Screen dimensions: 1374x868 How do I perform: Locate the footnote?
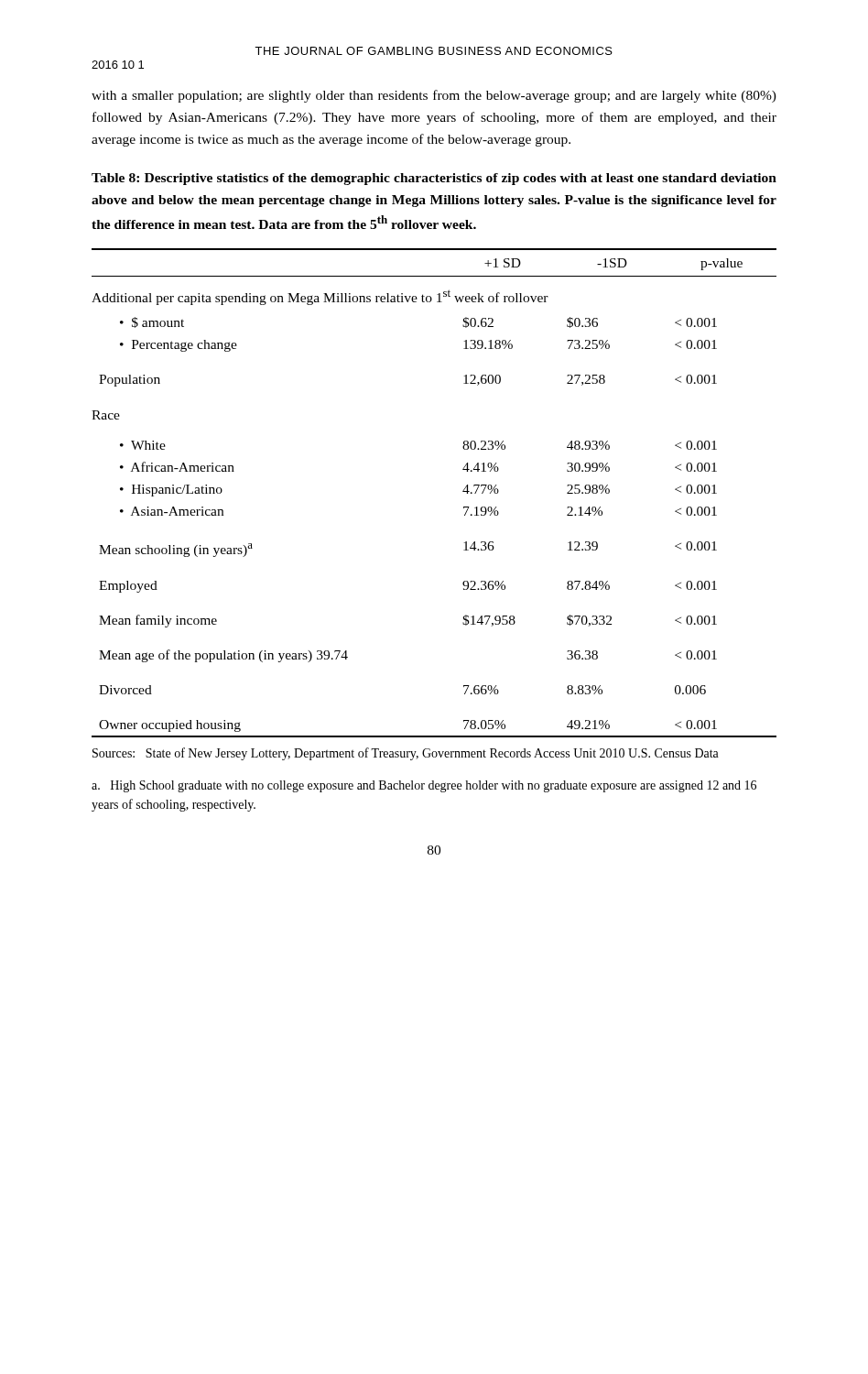tap(424, 795)
